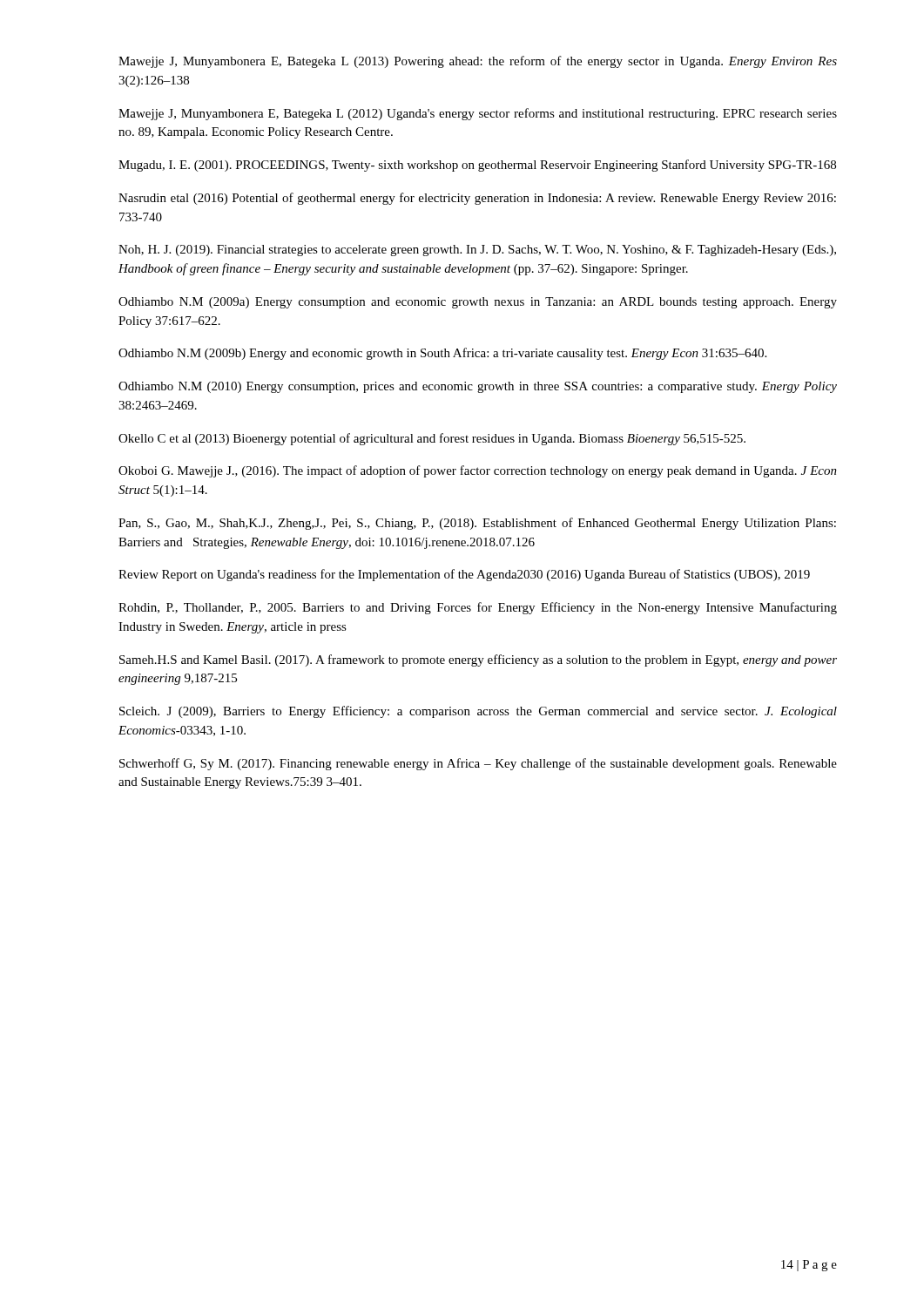This screenshot has height=1307, width=924.
Task: Find the list item that says "Mawejje J, Munyambonera E, Bategeka L (2012) Uganda's"
Action: coord(462,123)
